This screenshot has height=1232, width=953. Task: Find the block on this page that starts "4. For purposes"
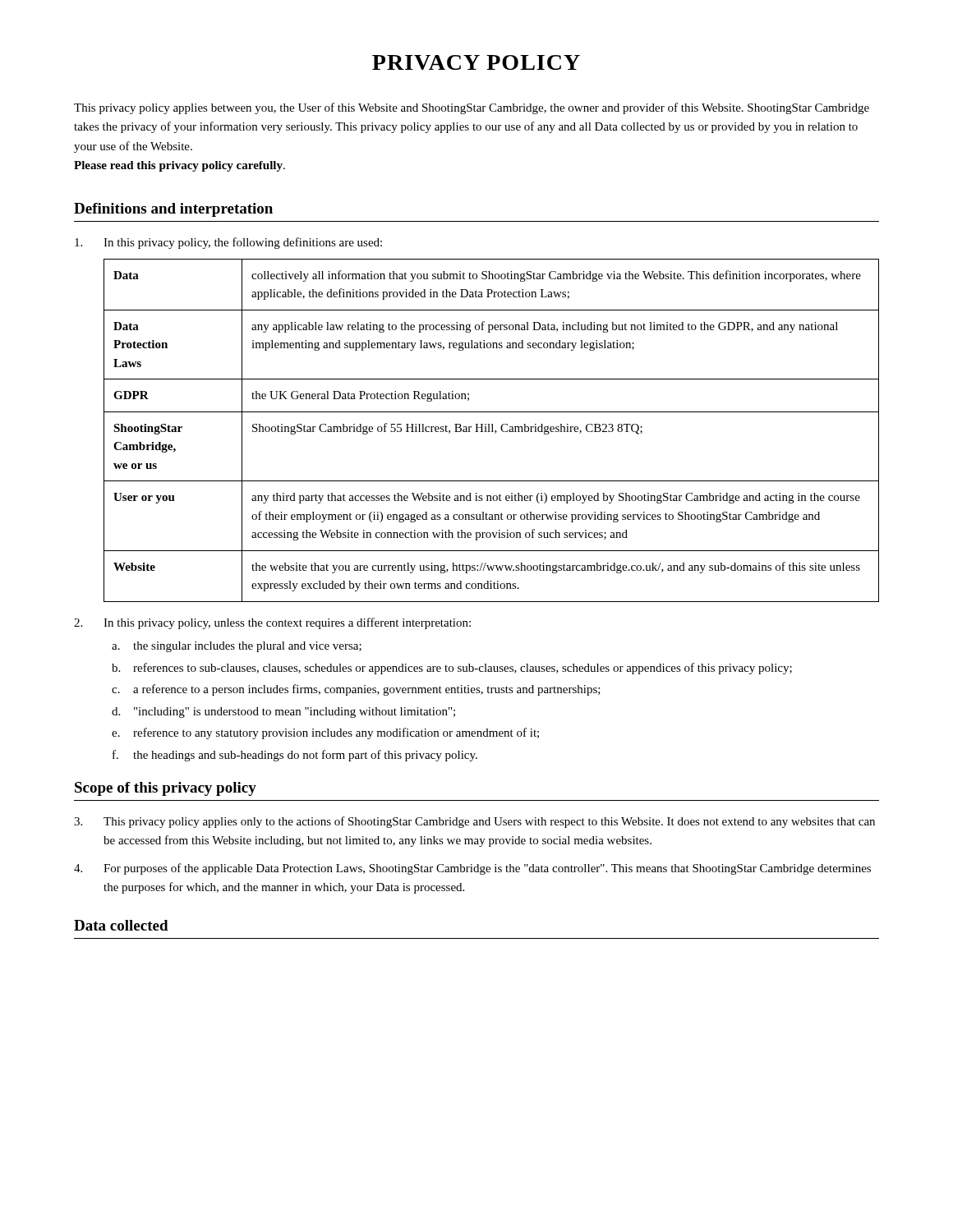point(476,878)
